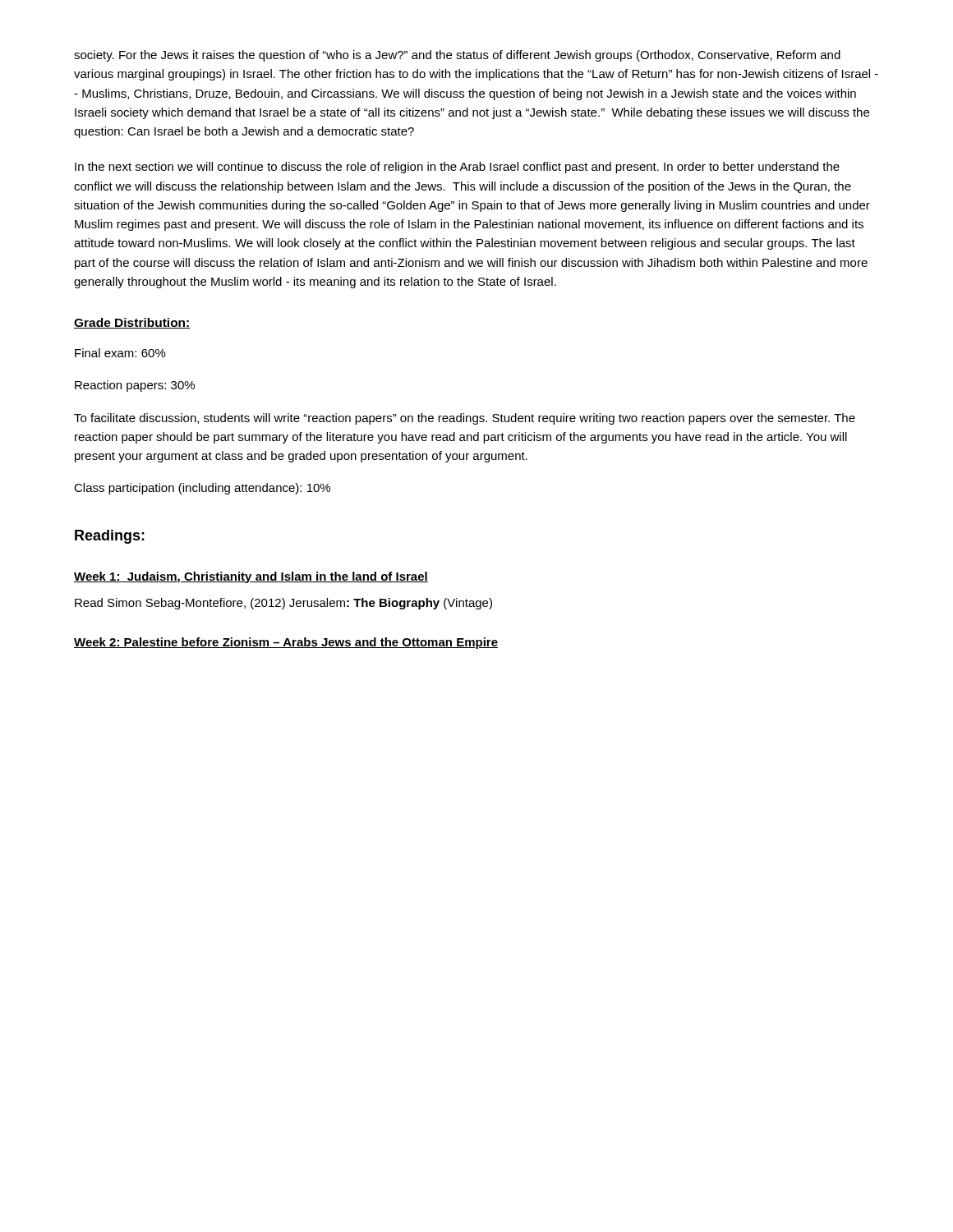Locate the text starting "society. For the Jews it raises the"
Screen dimensions: 1232x953
(x=476, y=93)
